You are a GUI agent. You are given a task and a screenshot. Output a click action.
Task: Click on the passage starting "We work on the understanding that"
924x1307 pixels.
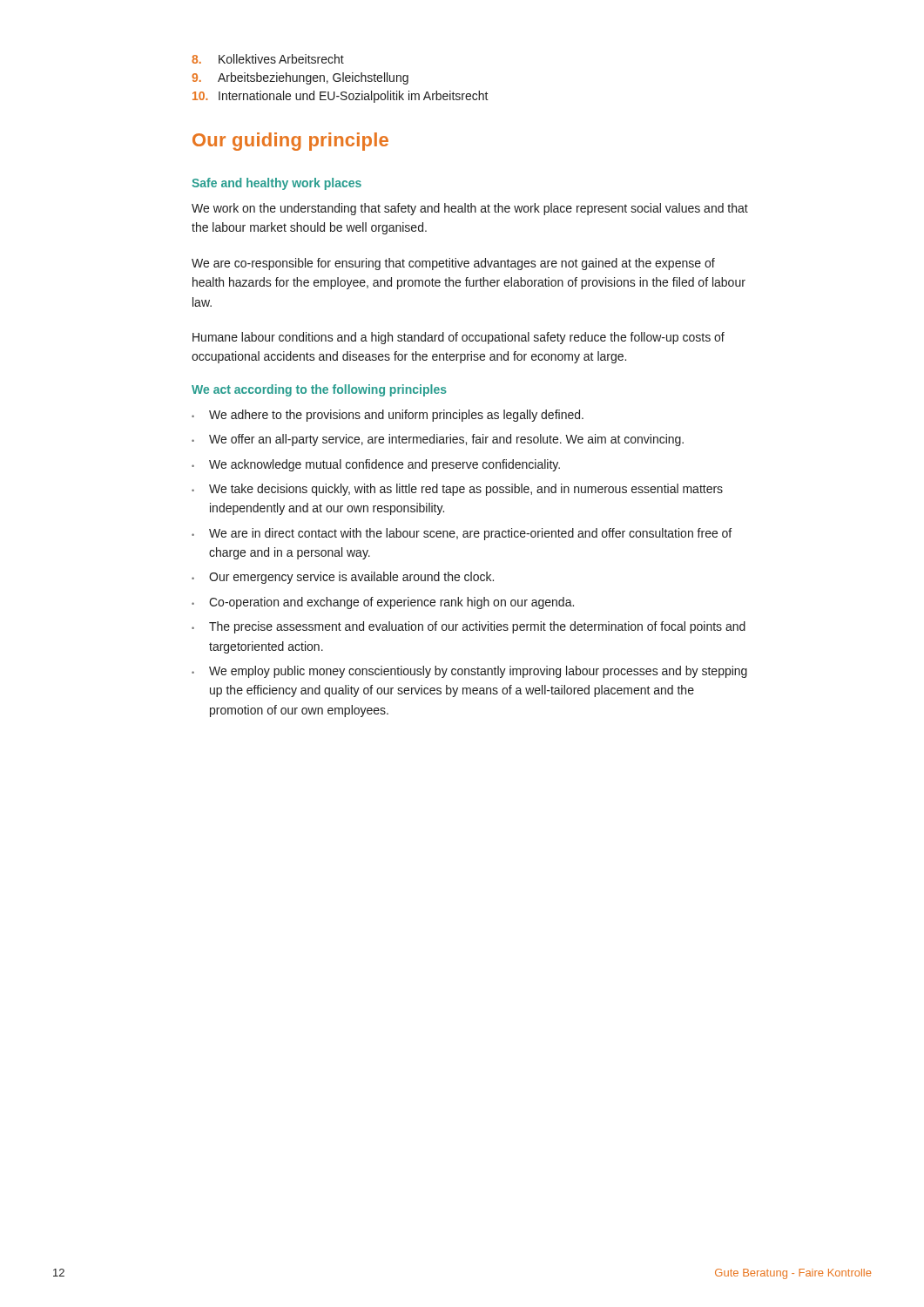pyautogui.click(x=470, y=218)
